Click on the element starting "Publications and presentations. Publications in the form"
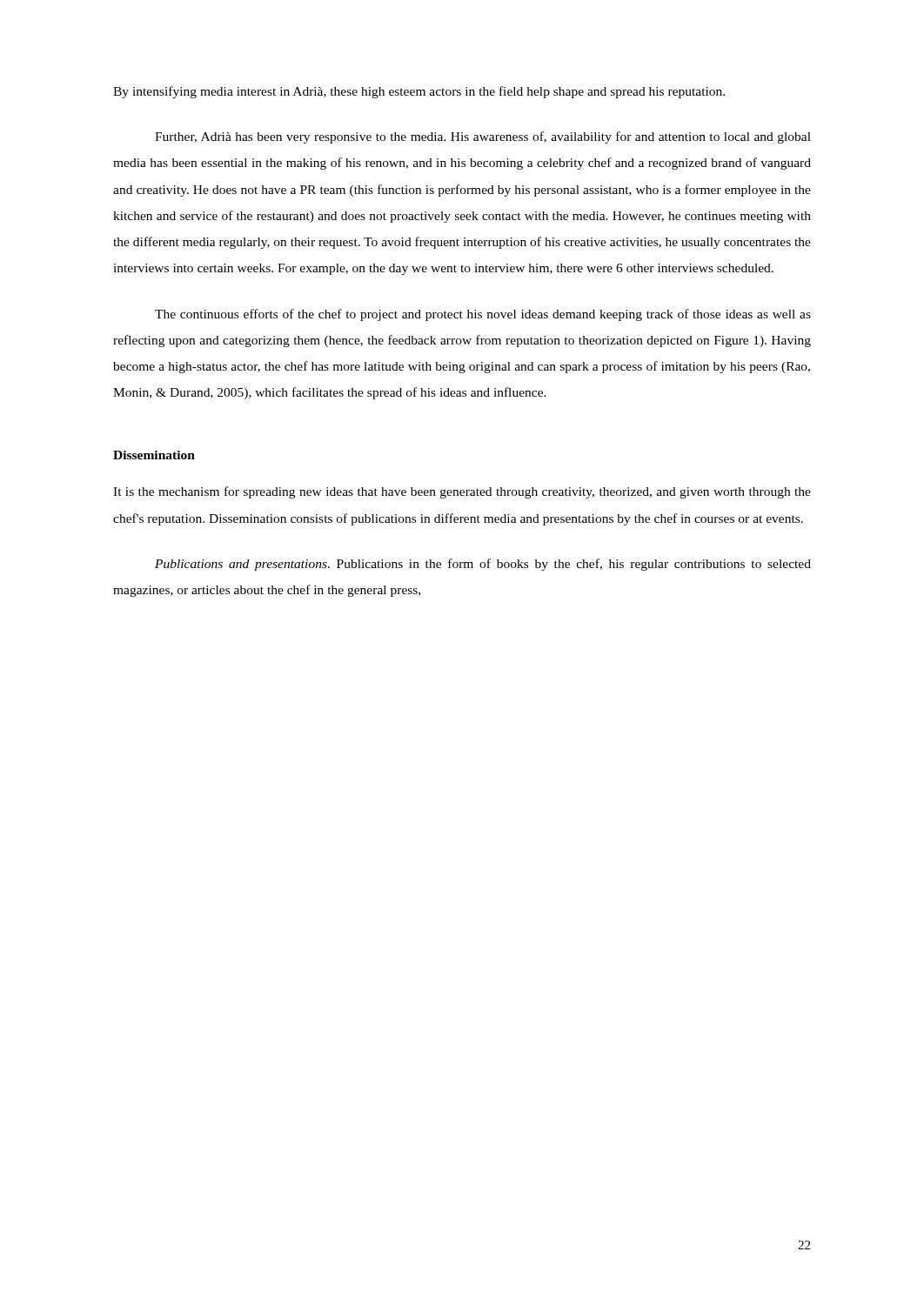This screenshot has height=1305, width=924. click(x=462, y=576)
